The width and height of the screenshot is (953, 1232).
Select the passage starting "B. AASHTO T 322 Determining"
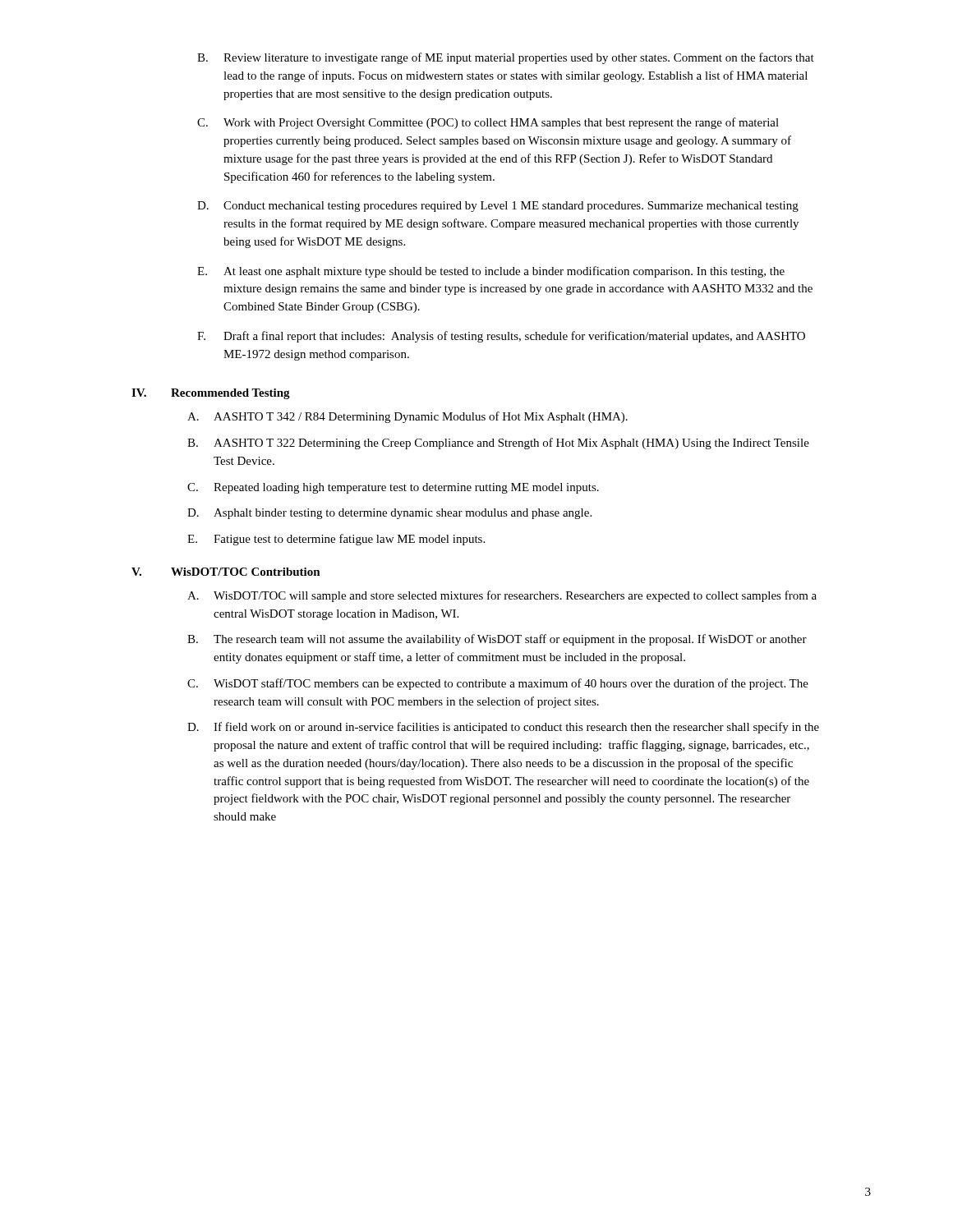[x=504, y=452]
